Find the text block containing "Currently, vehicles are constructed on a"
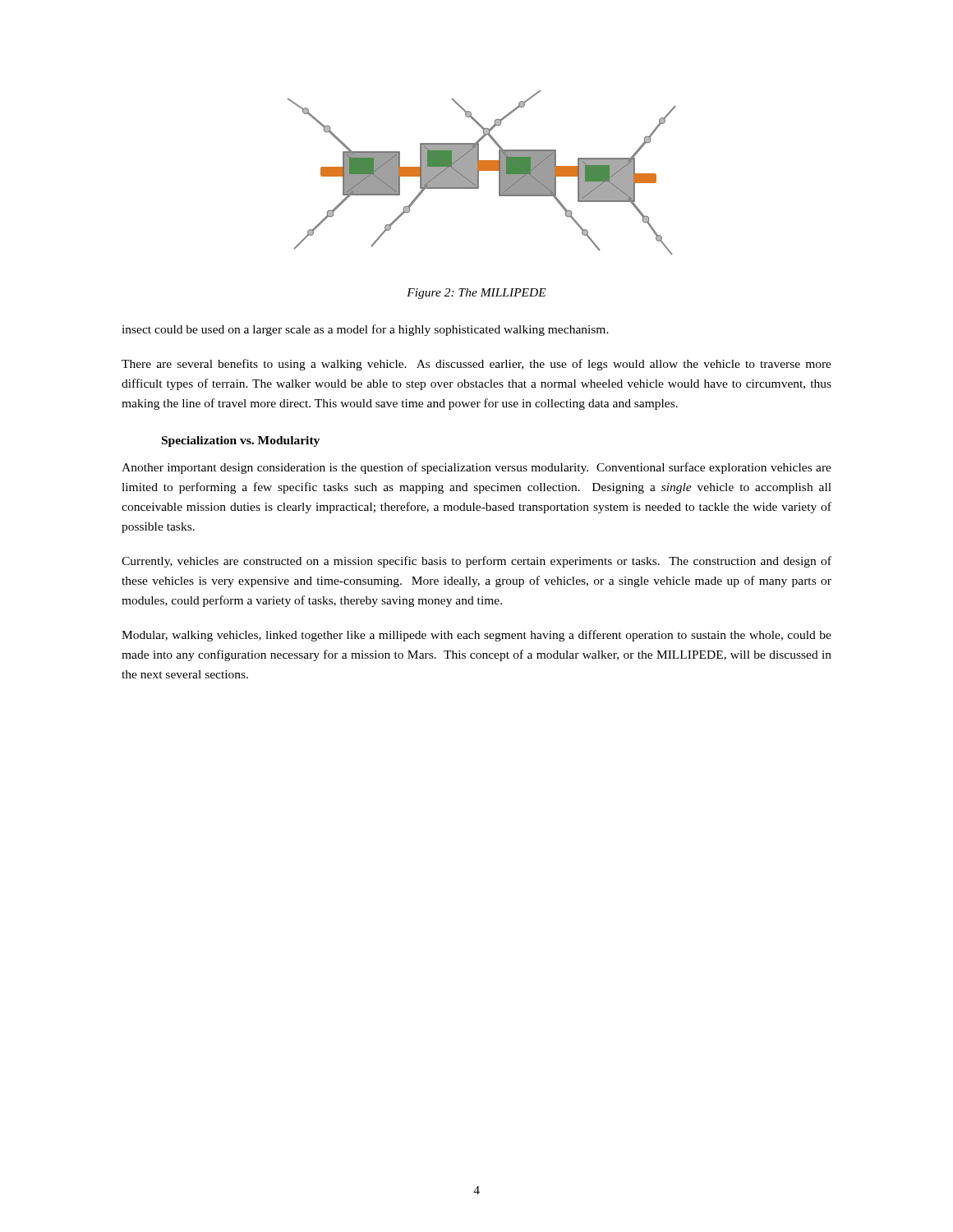The height and width of the screenshot is (1232, 953). click(476, 580)
